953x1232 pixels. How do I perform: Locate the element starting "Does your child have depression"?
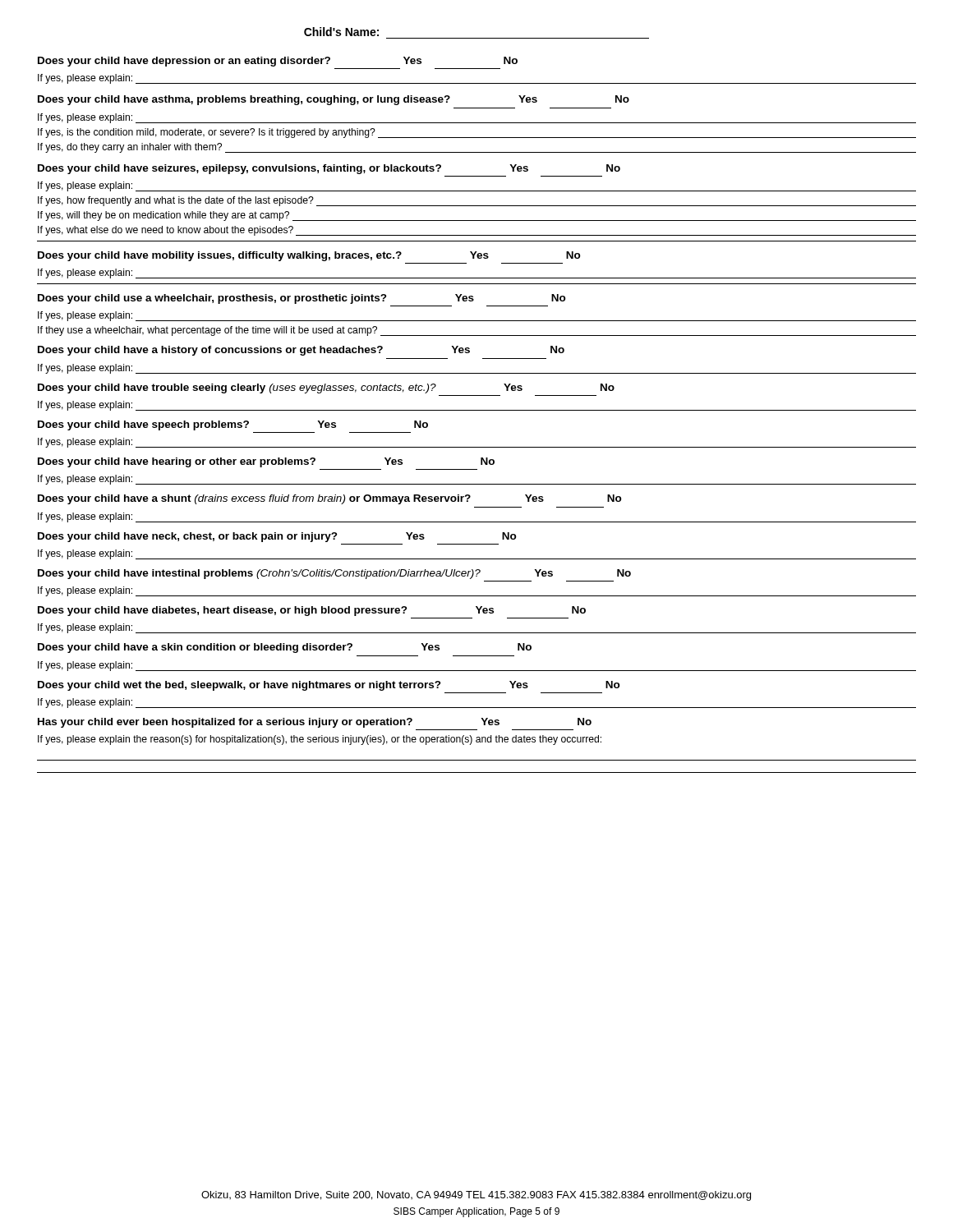pyautogui.click(x=476, y=68)
